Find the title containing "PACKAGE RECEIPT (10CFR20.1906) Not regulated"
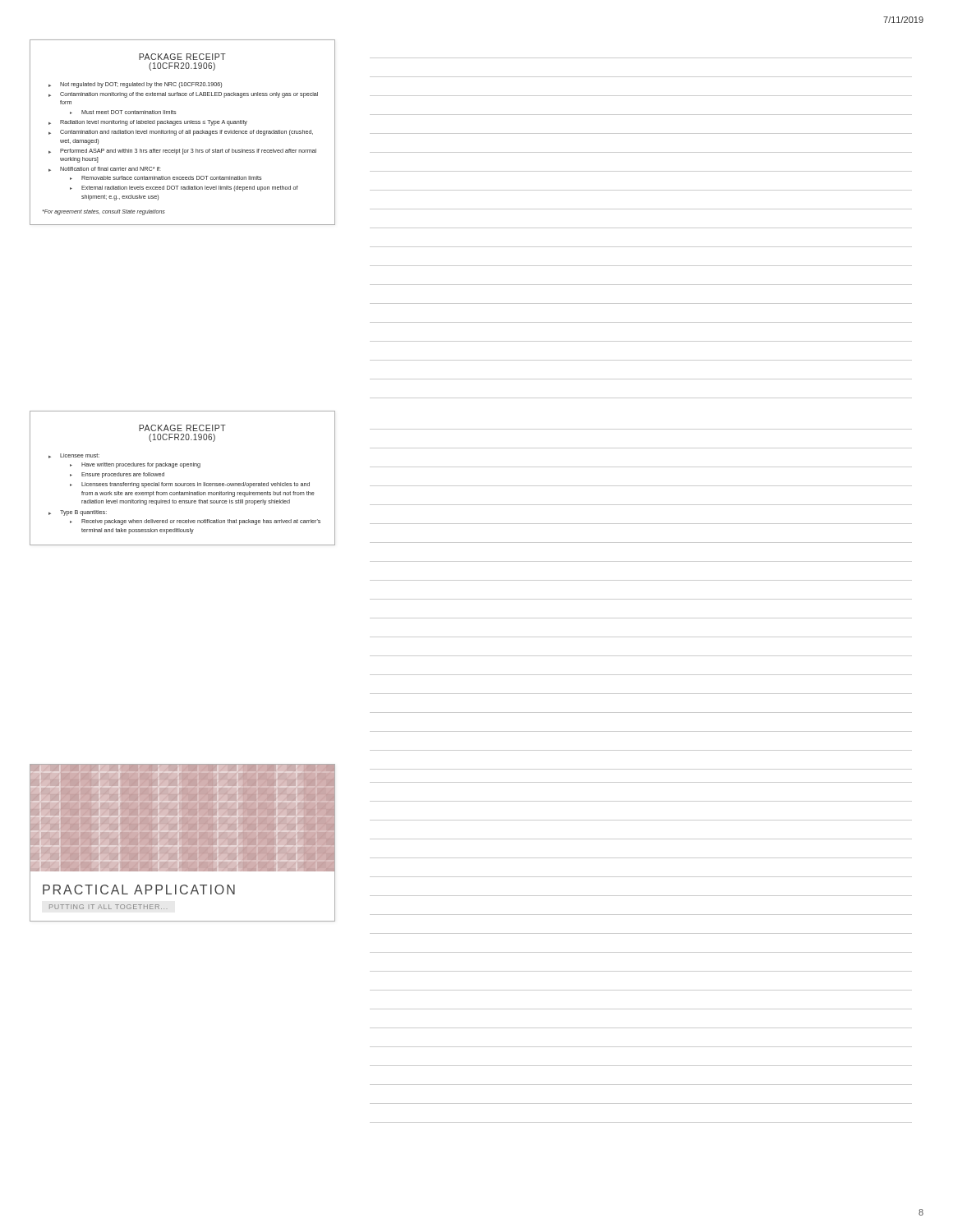Screen dimensions: 1232x953 [182, 132]
